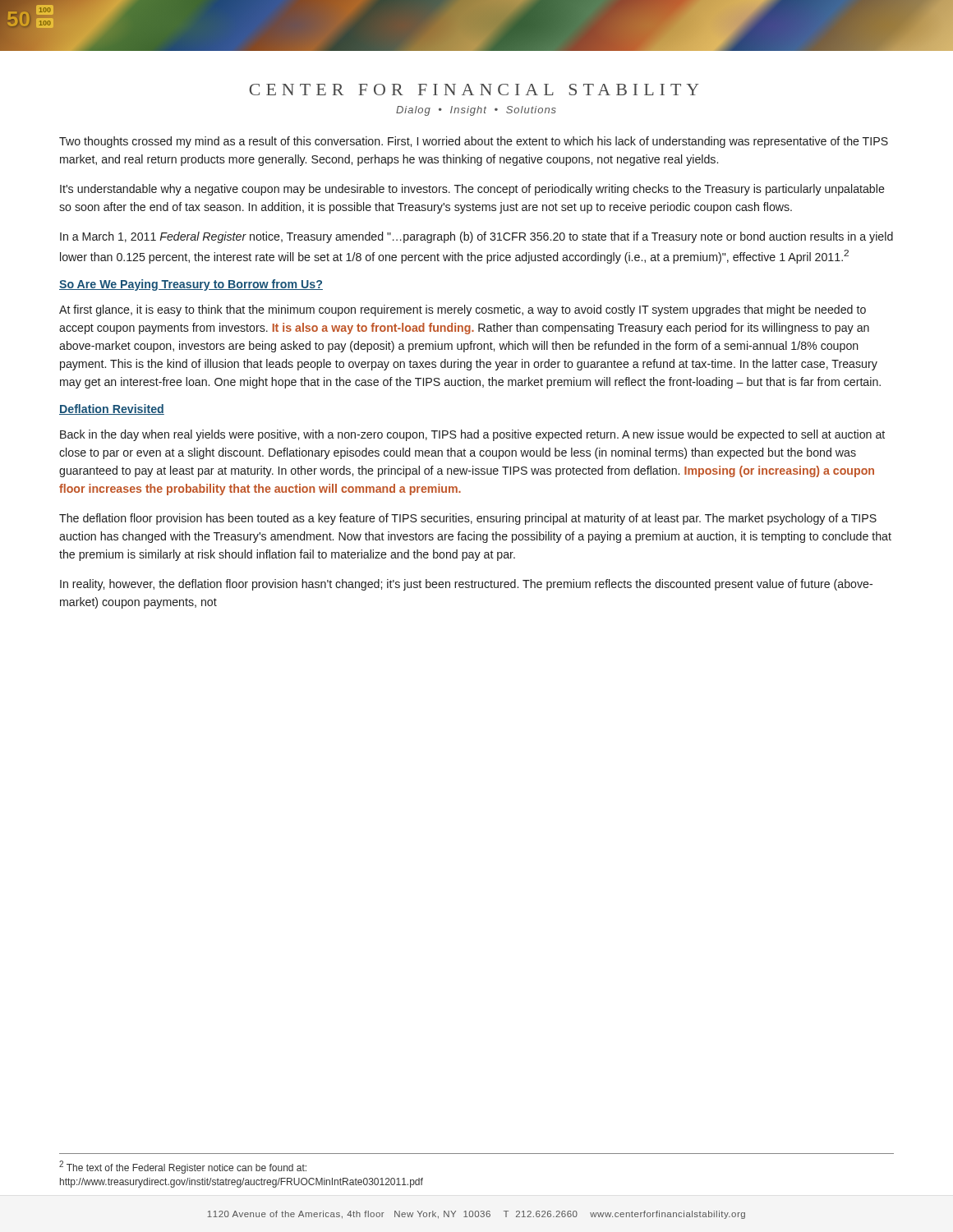Locate the photo

pos(476,25)
